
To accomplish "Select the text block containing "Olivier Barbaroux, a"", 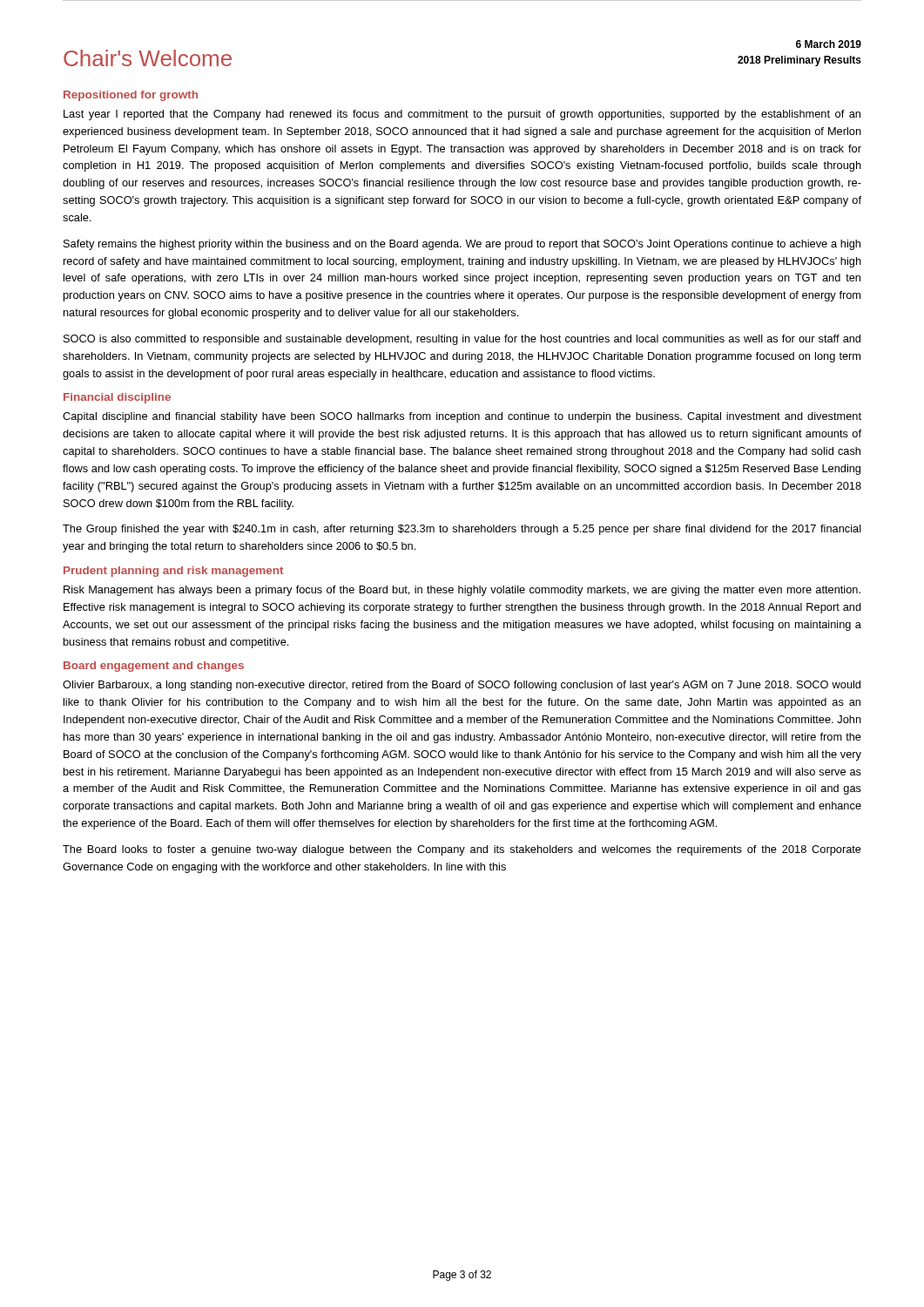I will tap(462, 754).
